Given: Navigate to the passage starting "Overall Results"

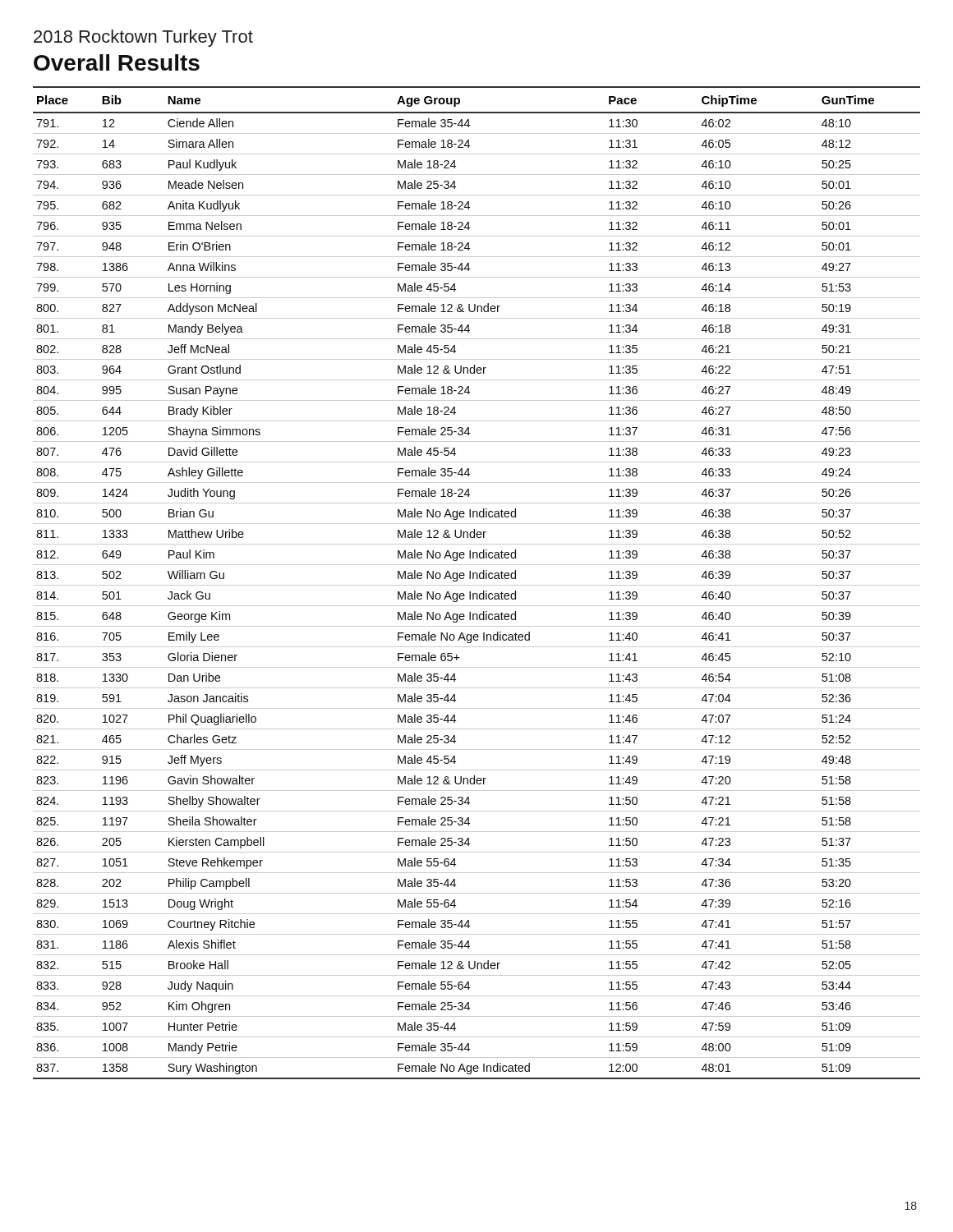Looking at the screenshot, I should tap(117, 63).
